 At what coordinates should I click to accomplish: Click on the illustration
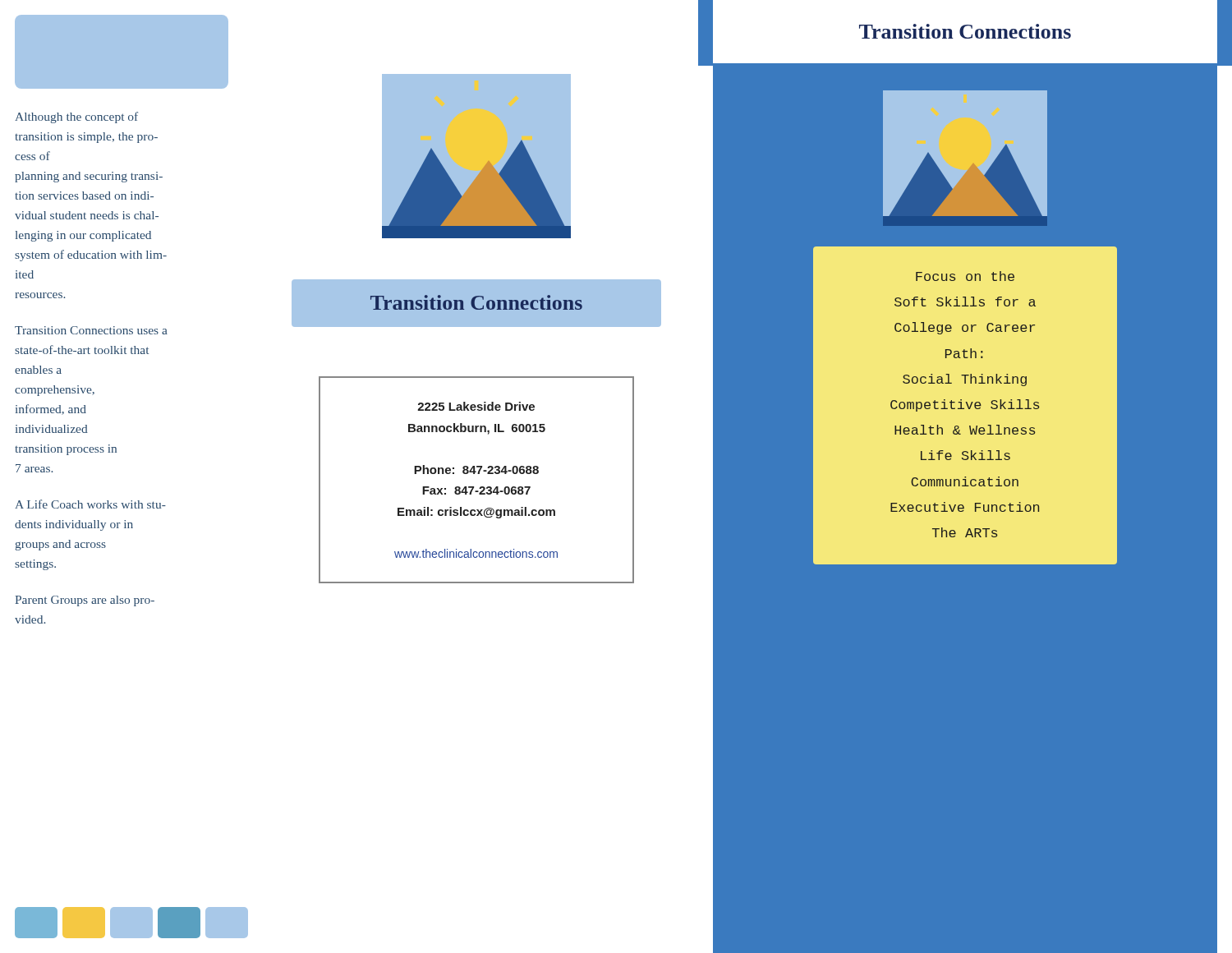click(x=131, y=923)
